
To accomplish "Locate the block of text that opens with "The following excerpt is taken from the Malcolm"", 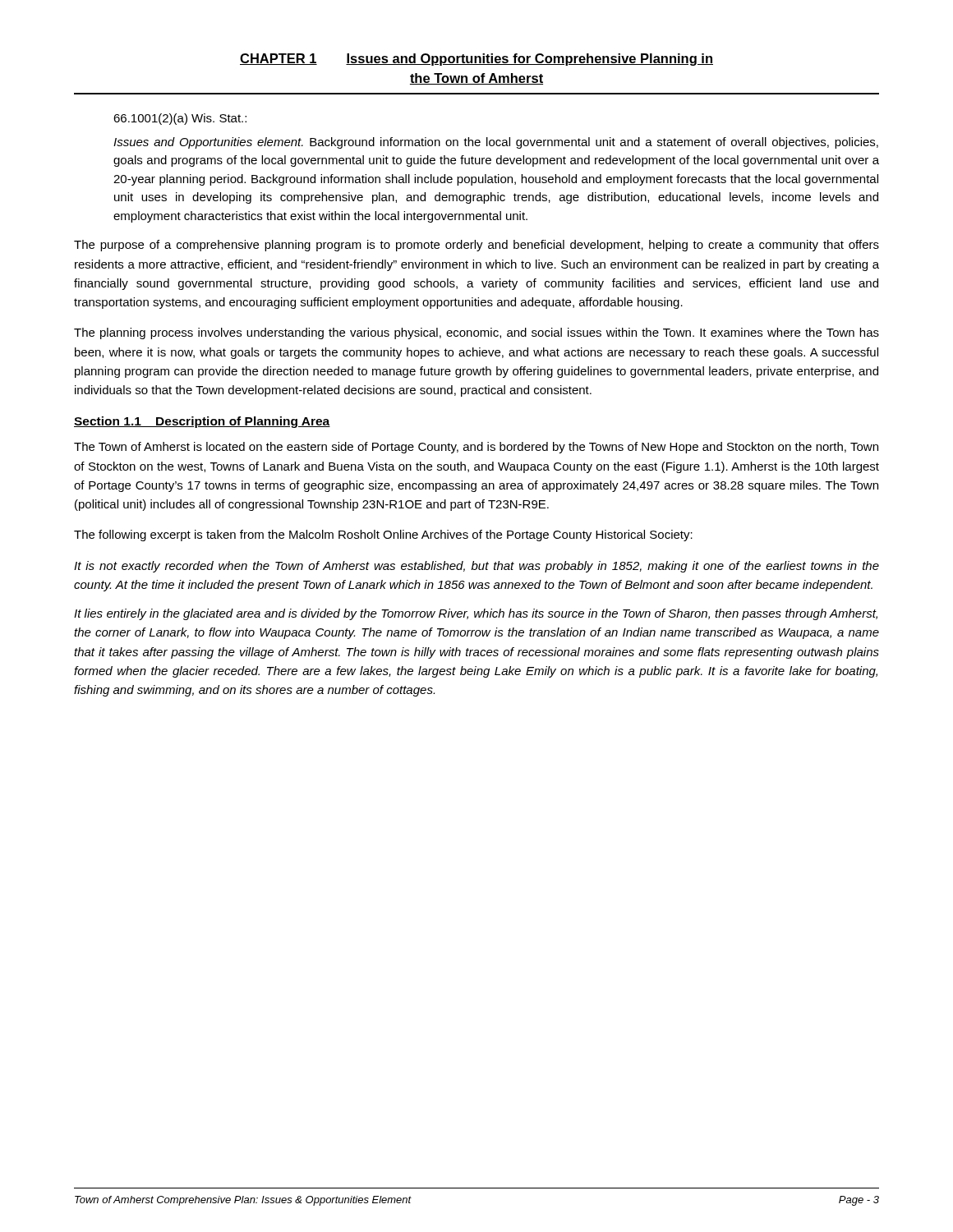I will [384, 535].
